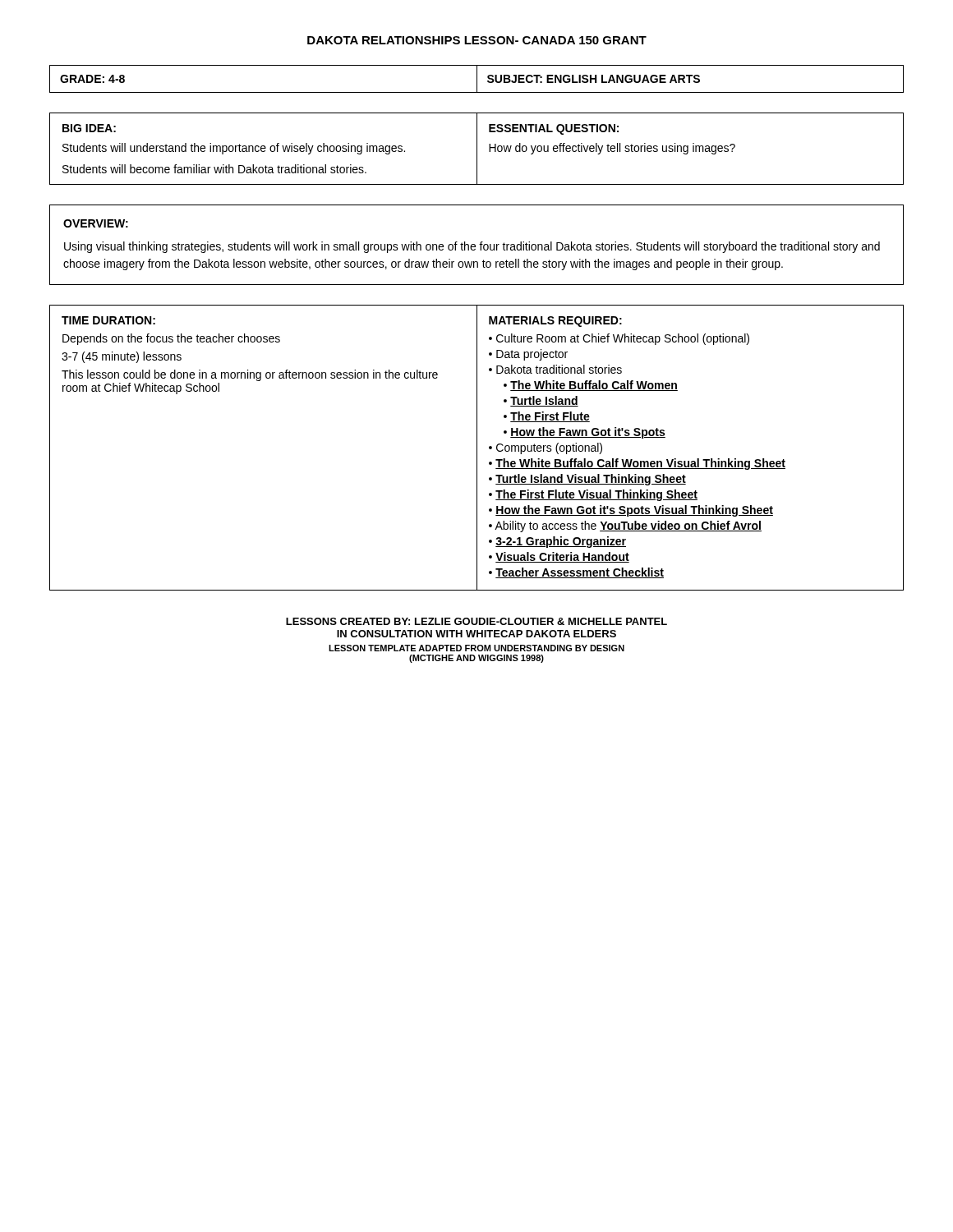Image resolution: width=953 pixels, height=1232 pixels.
Task: Navigate to the text starting "DAKOTA RELATIONSHIPS LESSON- CANADA"
Action: tap(476, 40)
